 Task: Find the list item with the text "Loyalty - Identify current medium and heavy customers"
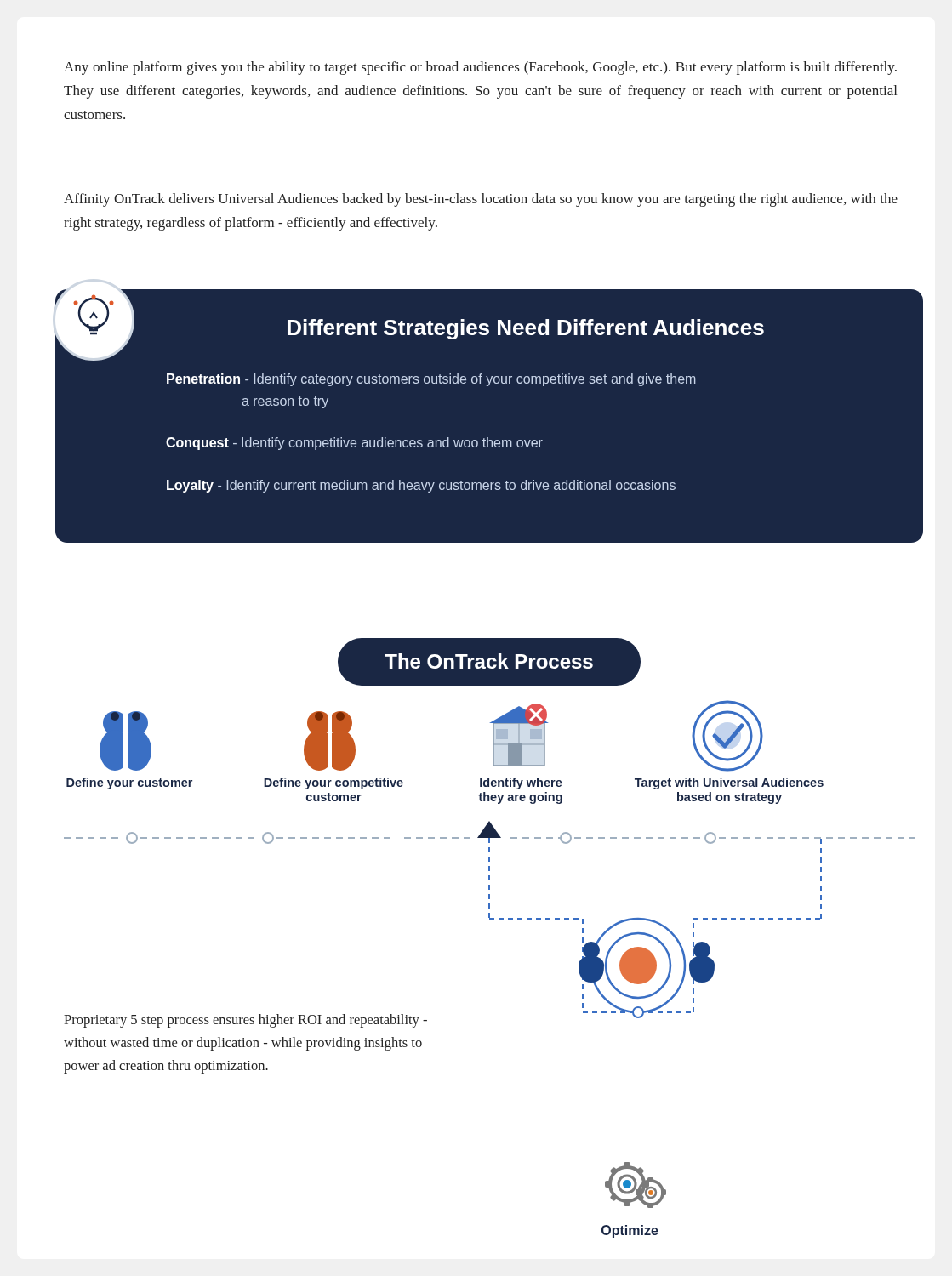tap(421, 485)
